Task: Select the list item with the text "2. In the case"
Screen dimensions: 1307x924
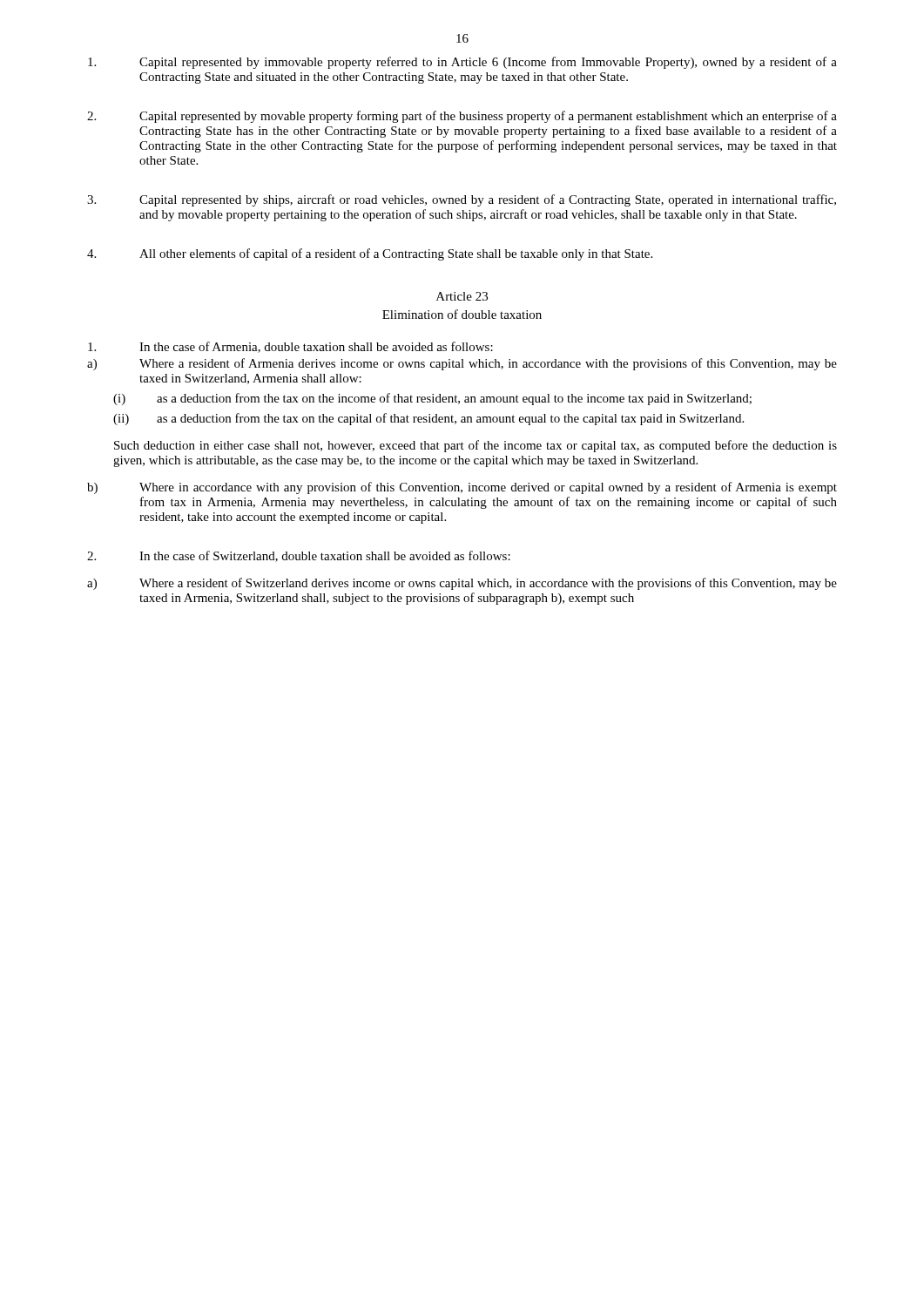Action: point(462,556)
